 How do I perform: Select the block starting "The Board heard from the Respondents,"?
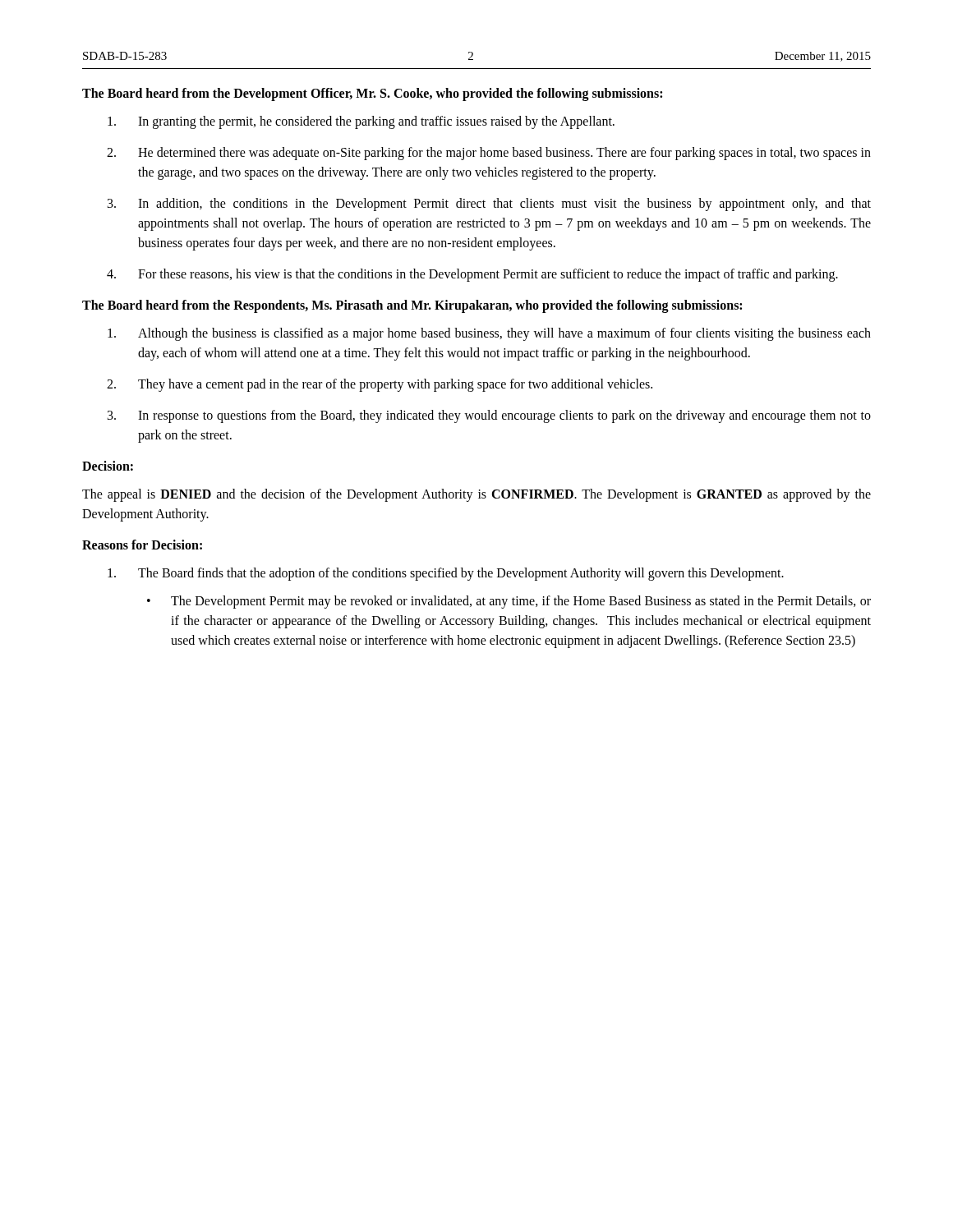click(413, 306)
